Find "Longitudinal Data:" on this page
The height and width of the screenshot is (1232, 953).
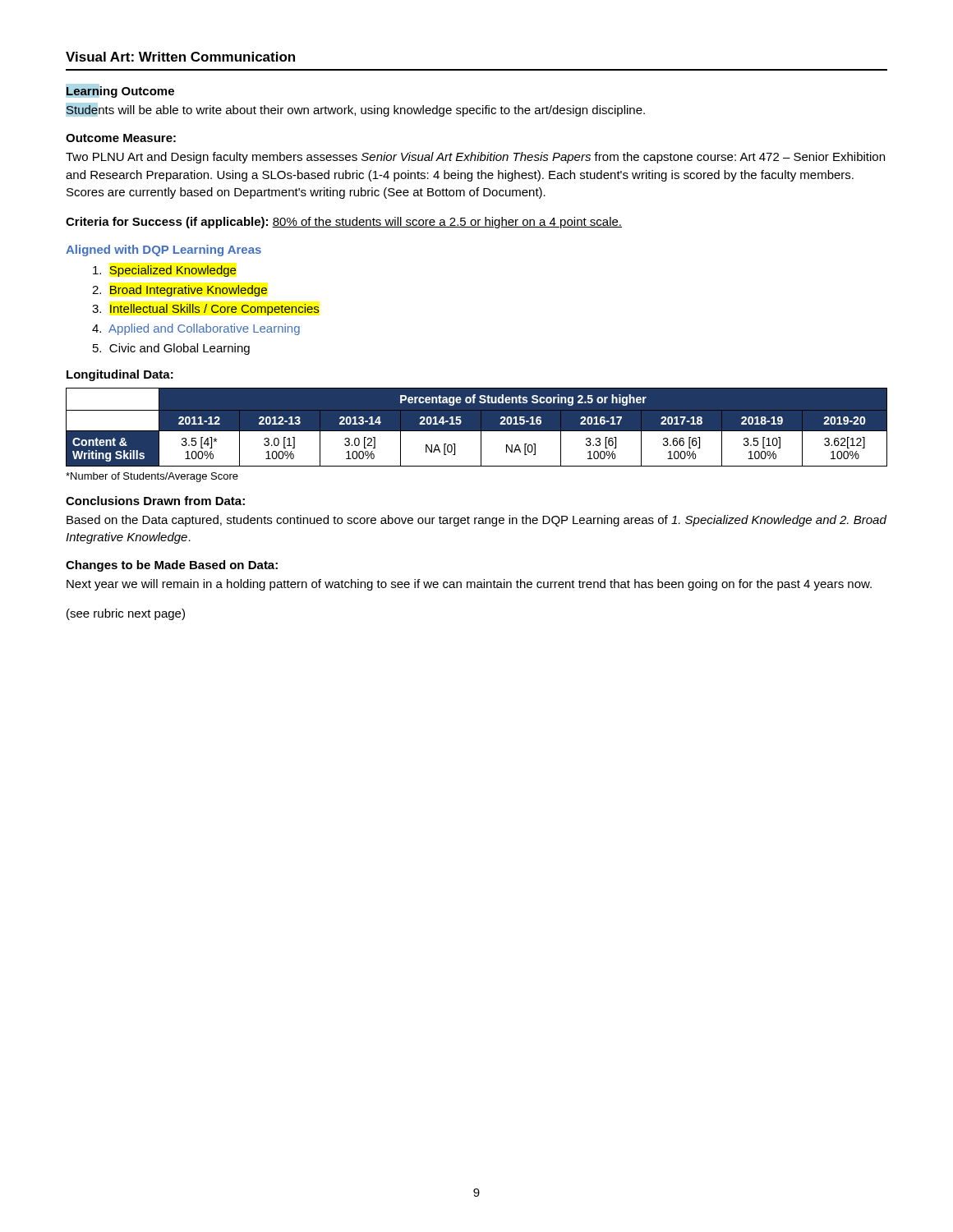click(120, 374)
